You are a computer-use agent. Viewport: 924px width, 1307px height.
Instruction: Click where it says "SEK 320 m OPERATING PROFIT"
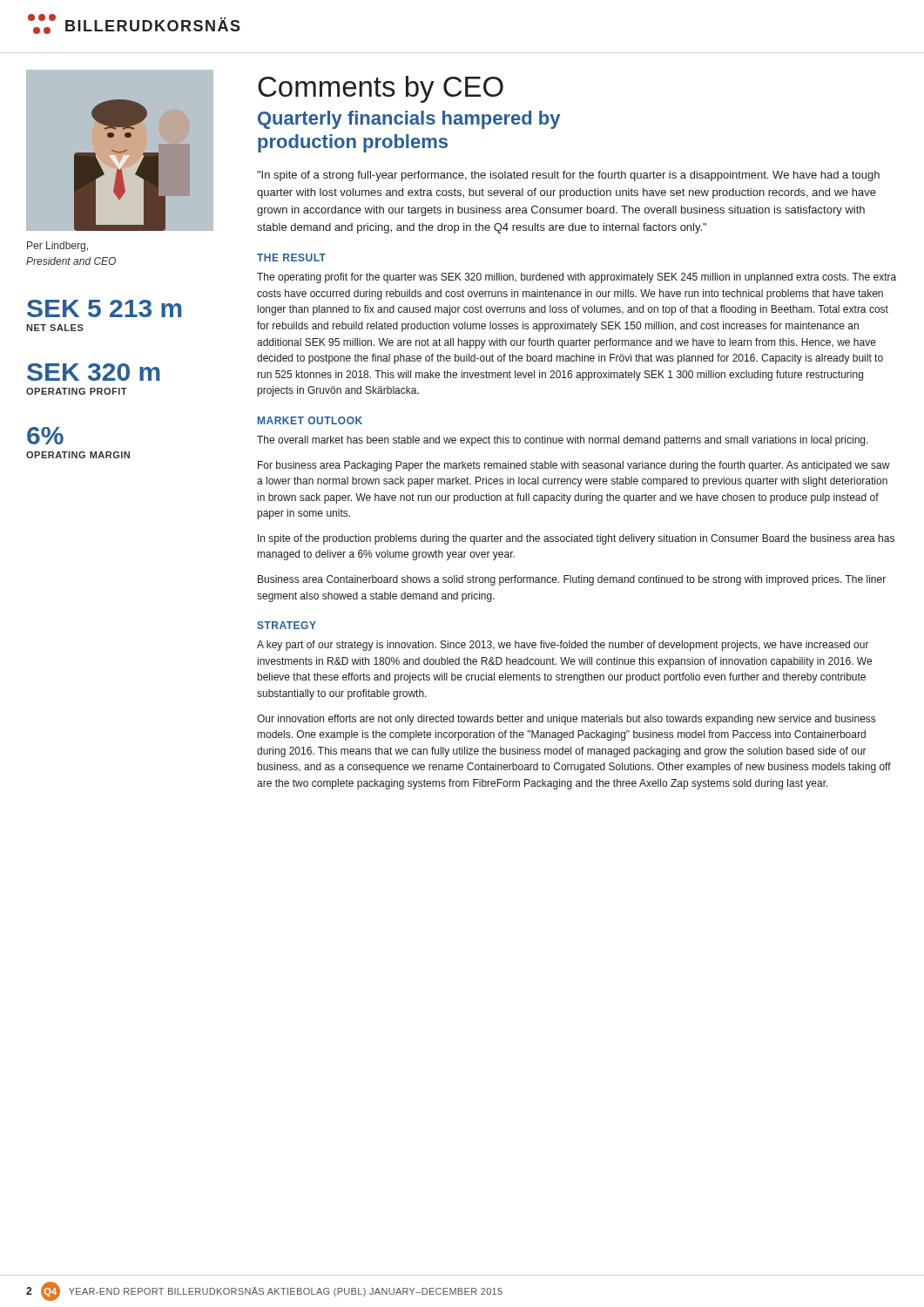(x=126, y=377)
